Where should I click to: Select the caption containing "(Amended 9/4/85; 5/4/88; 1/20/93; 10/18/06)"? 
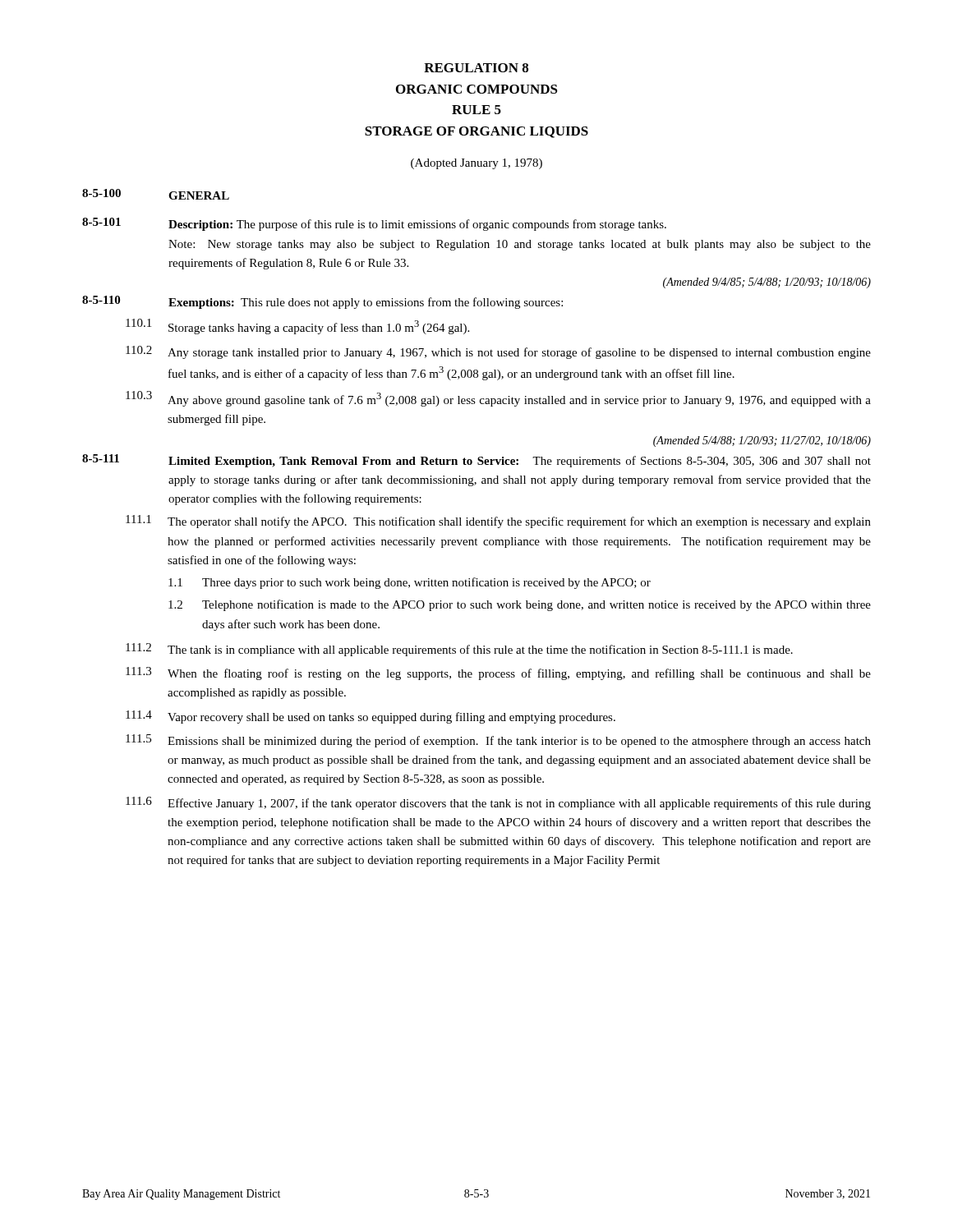click(767, 282)
